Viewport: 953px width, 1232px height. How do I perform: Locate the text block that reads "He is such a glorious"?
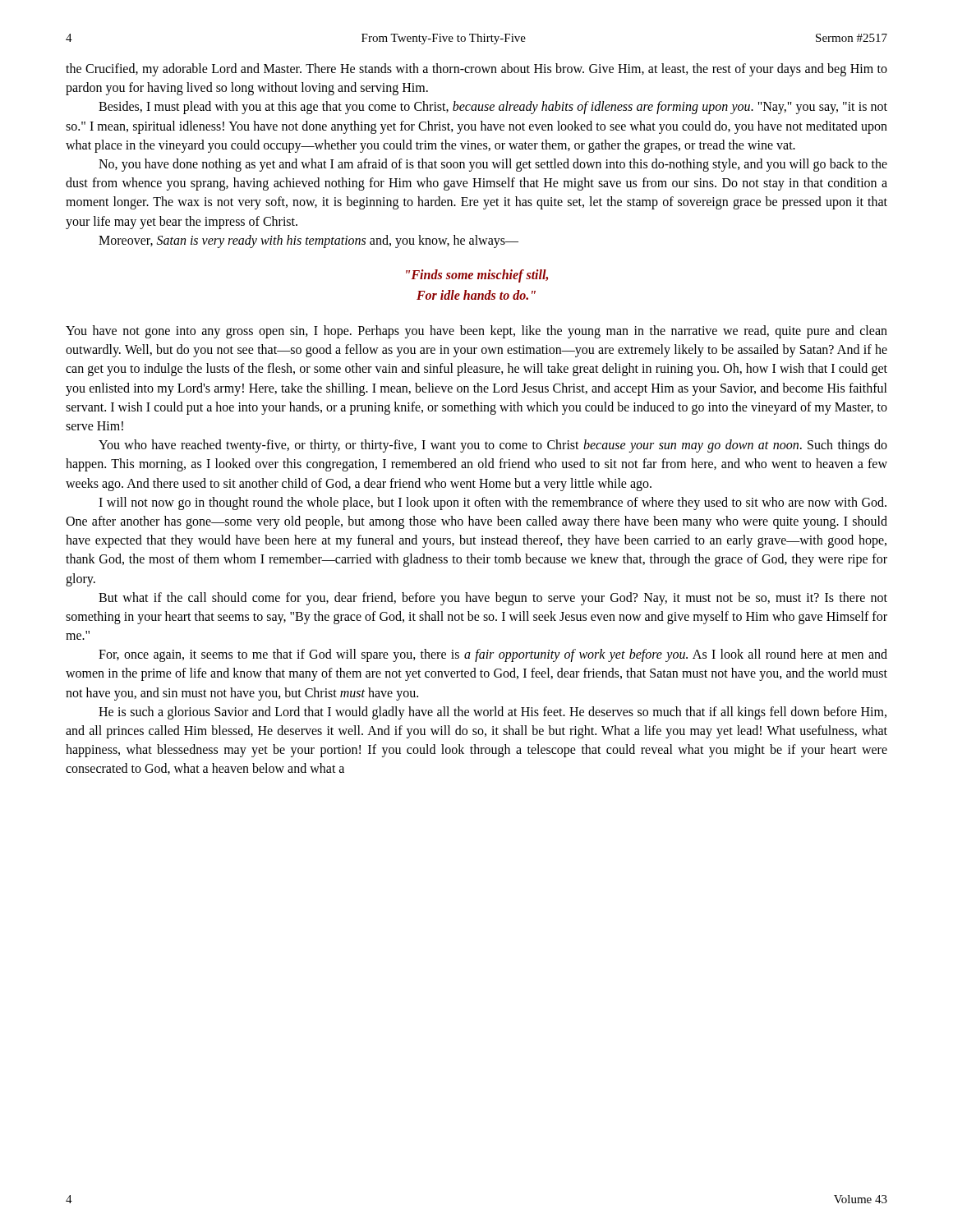click(x=476, y=740)
